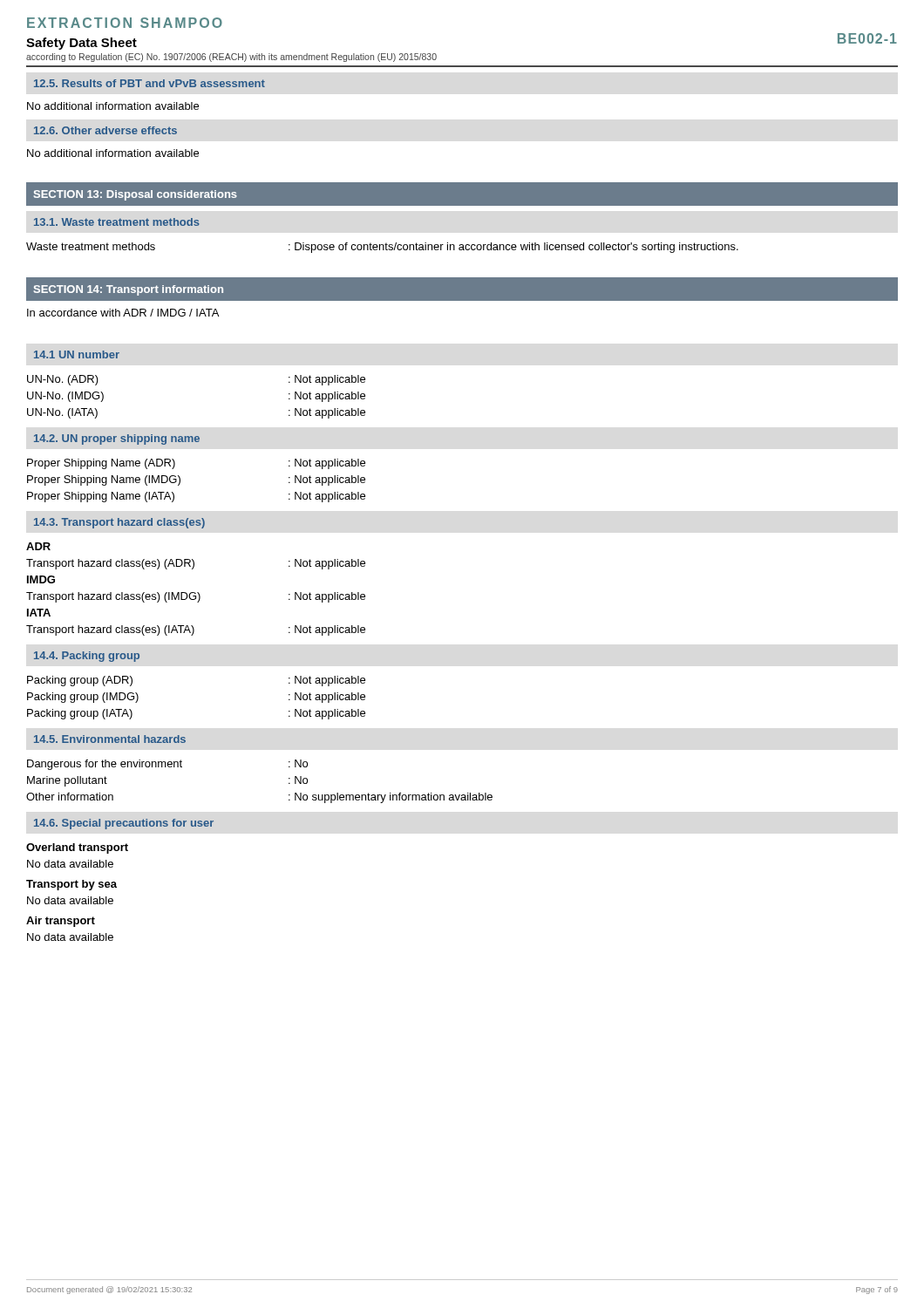Find the block starting "12.6. Other adverse effects"

(105, 130)
